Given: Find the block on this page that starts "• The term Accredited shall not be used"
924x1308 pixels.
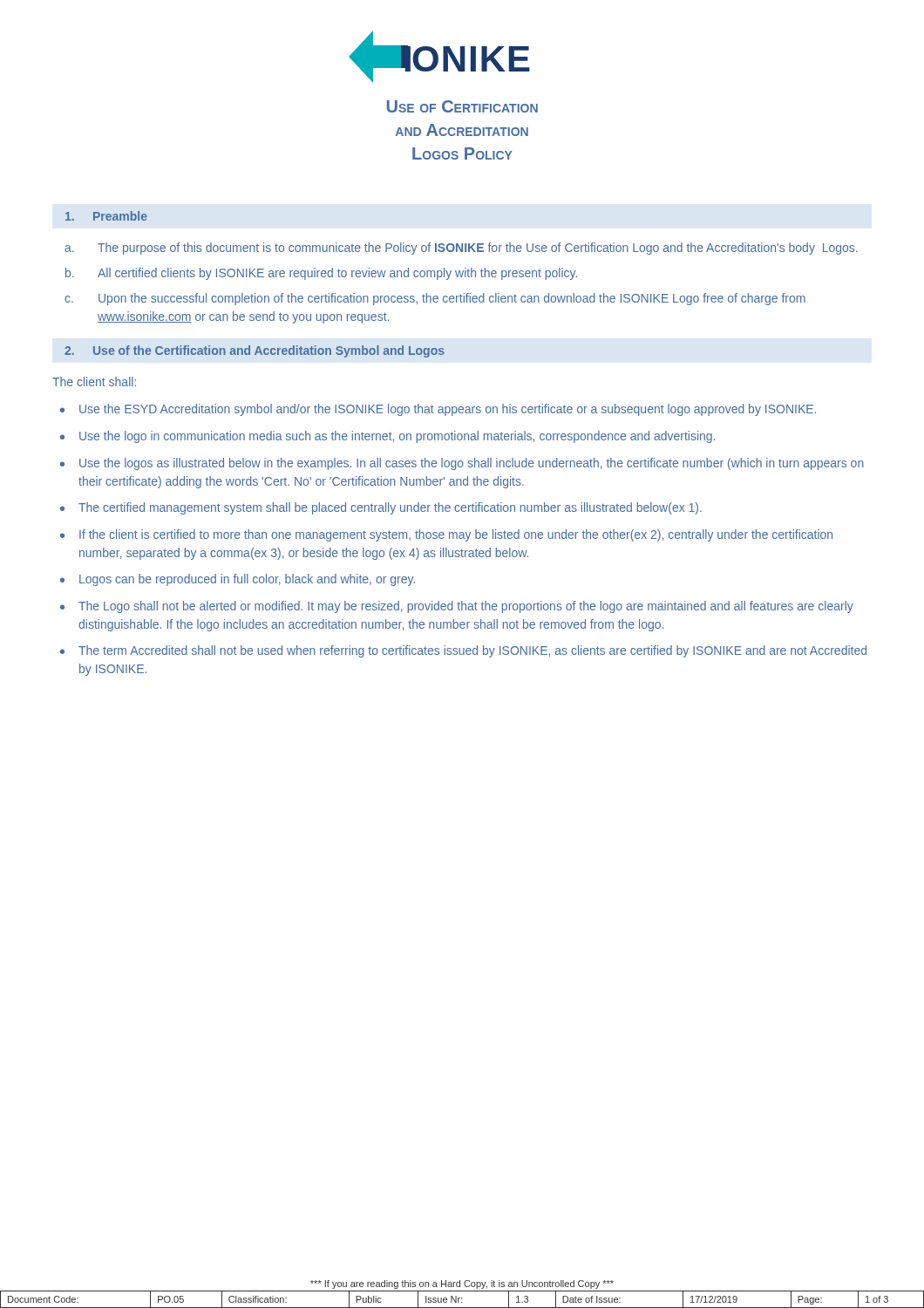Looking at the screenshot, I should point(462,660).
